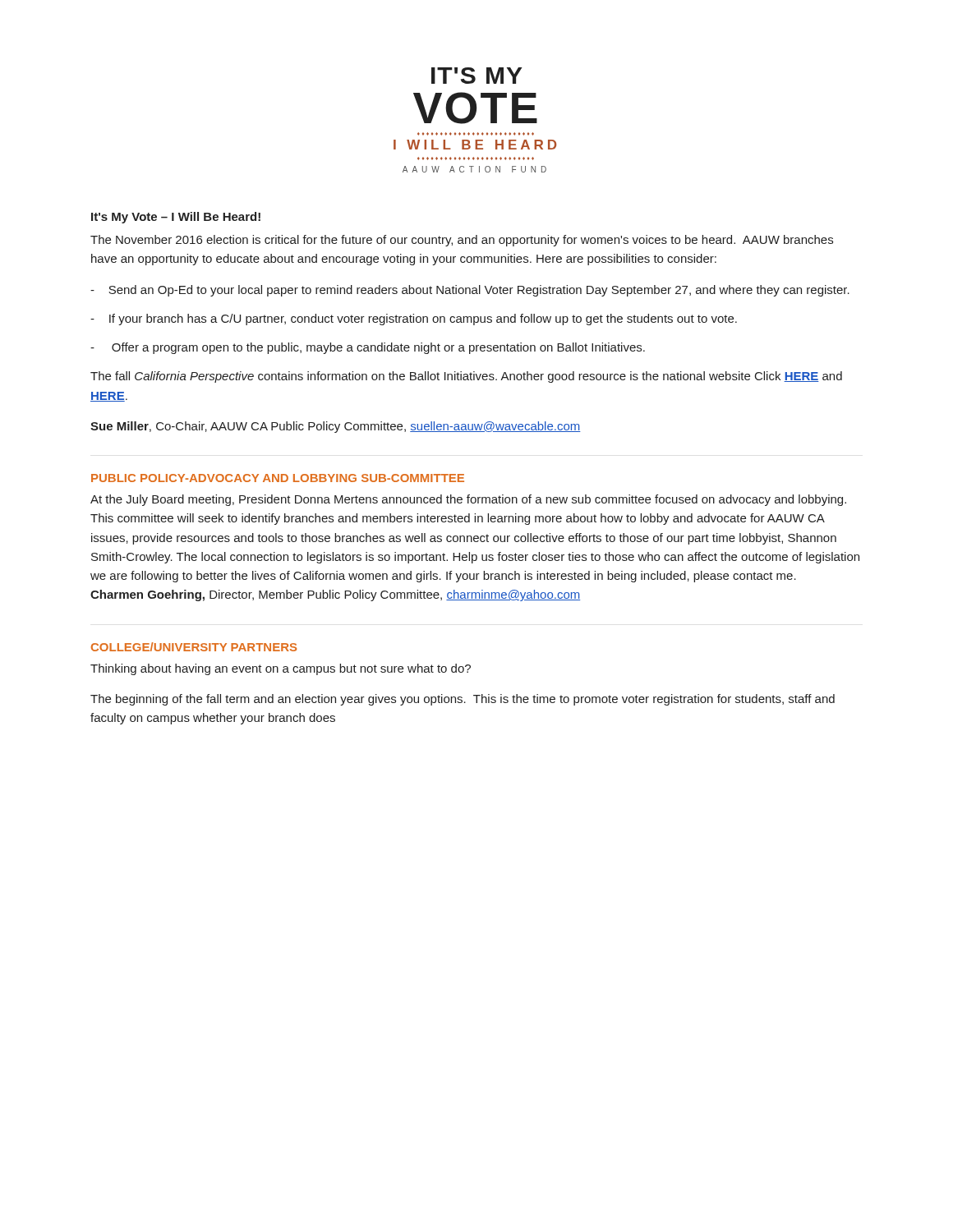Navigate to the element starting "It's My Vote –"
Screen dimensions: 1232x953
click(176, 216)
